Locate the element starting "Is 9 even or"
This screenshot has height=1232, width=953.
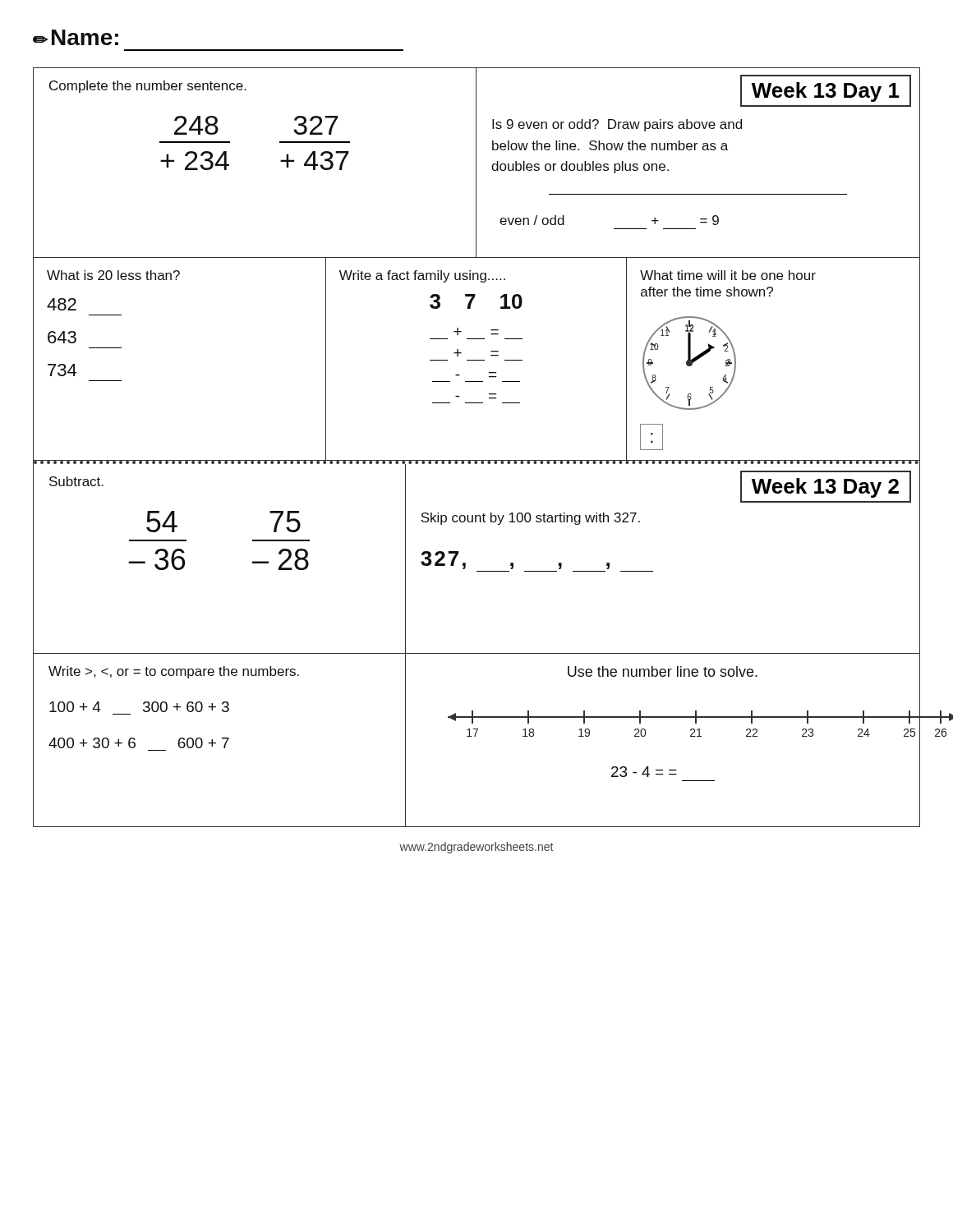tap(617, 145)
